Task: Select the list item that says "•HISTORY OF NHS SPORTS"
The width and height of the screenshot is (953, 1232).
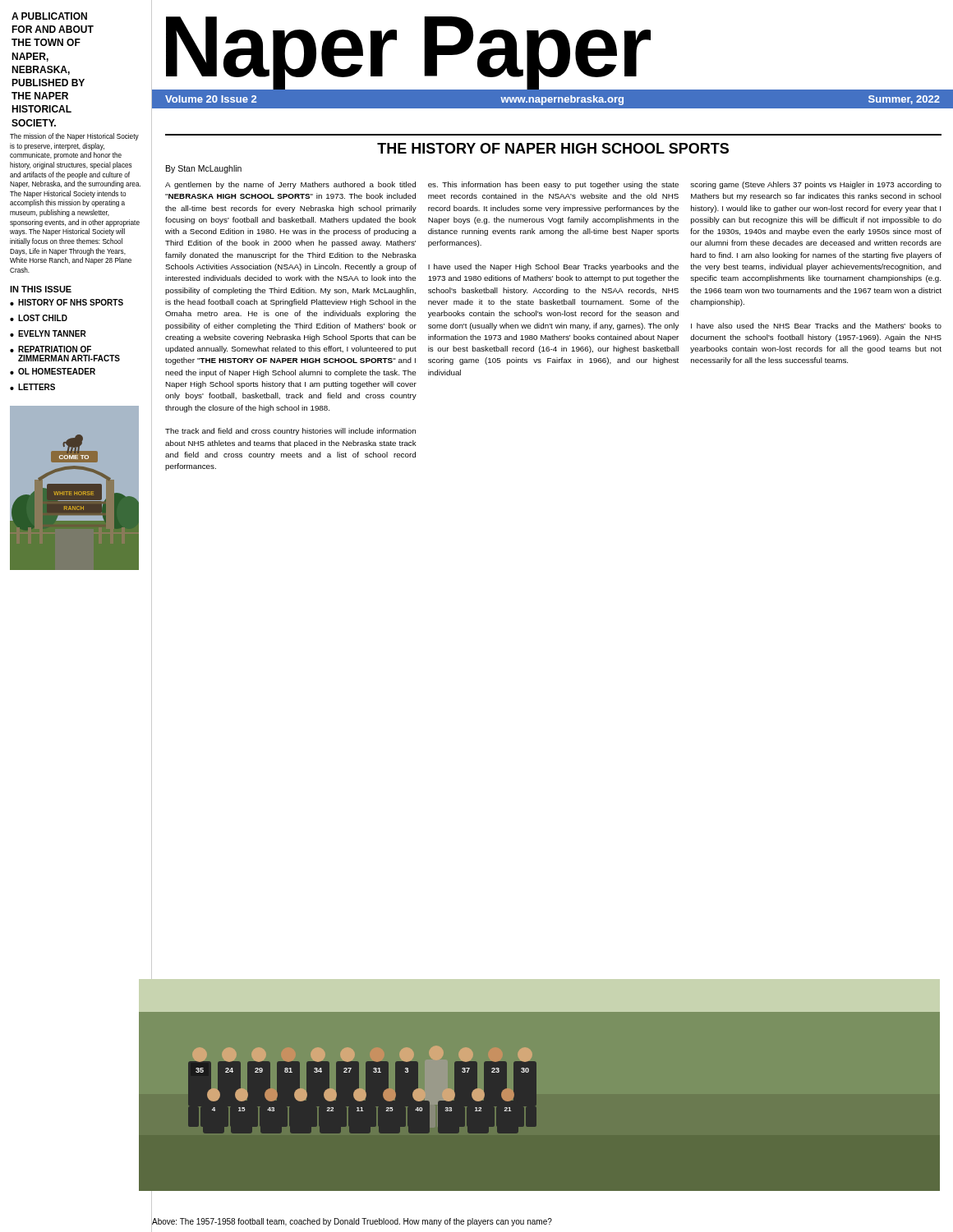Action: 76,304
